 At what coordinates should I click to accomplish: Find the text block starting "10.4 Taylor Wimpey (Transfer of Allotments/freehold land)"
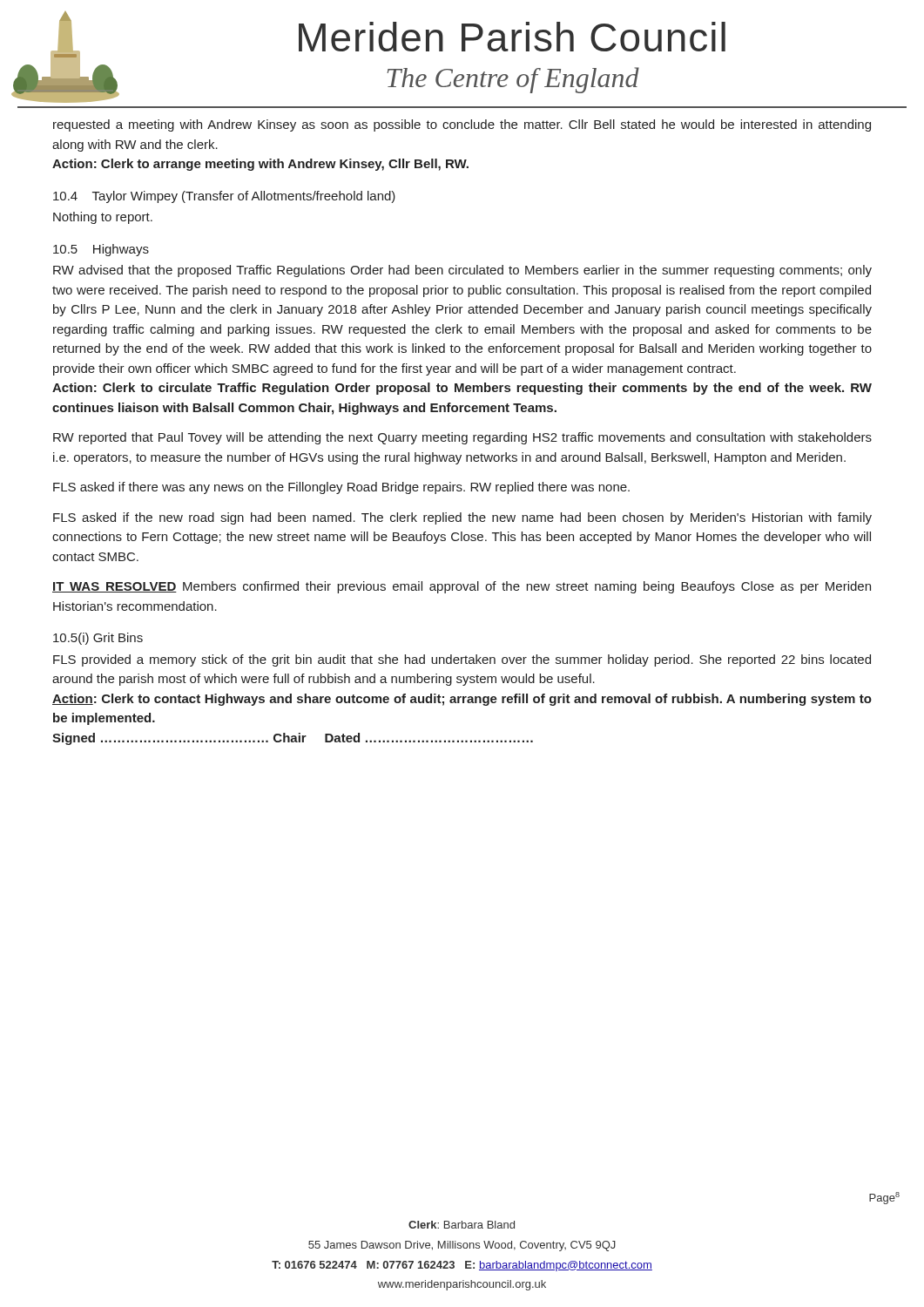click(224, 195)
